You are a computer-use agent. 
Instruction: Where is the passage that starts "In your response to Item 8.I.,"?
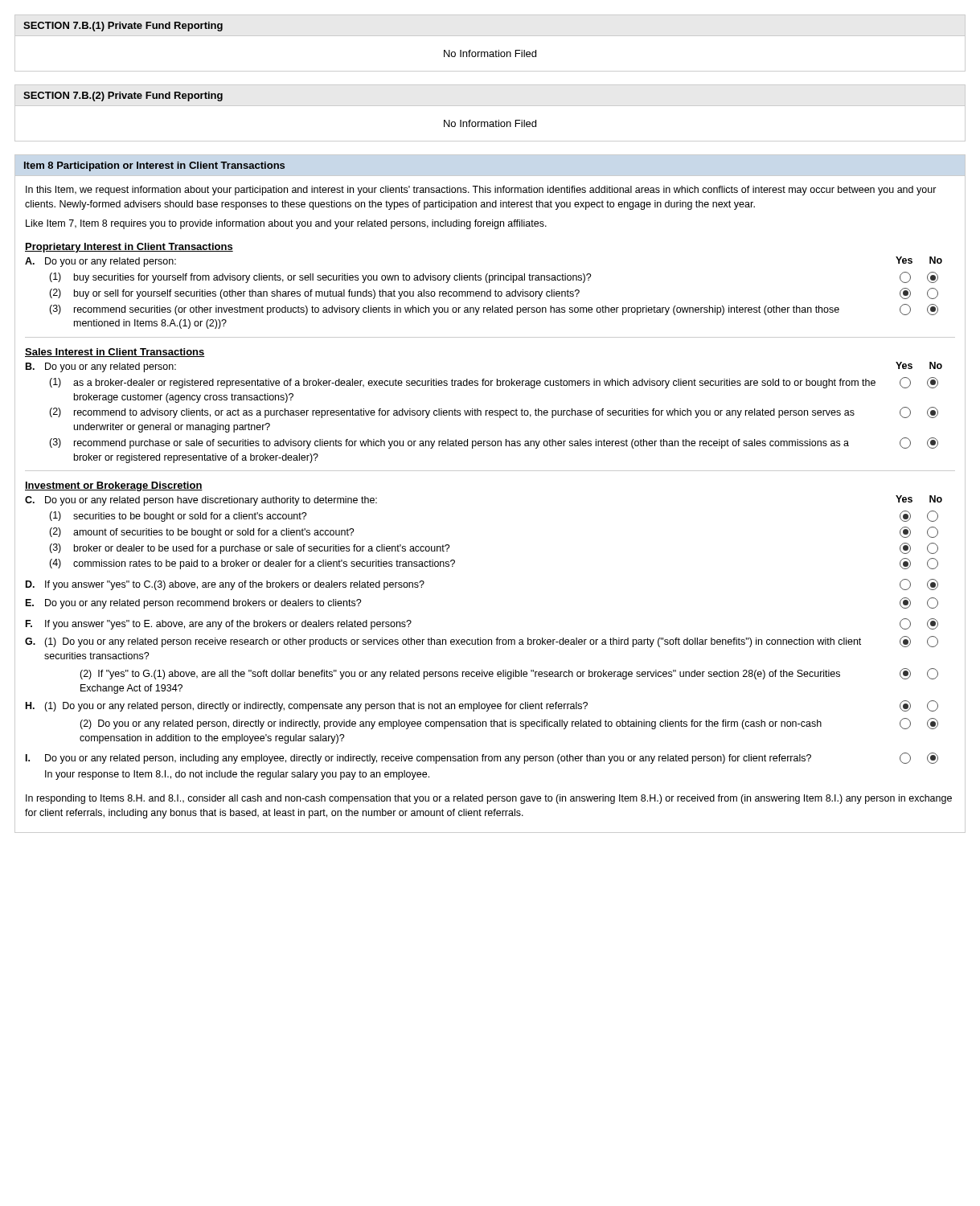coord(237,775)
